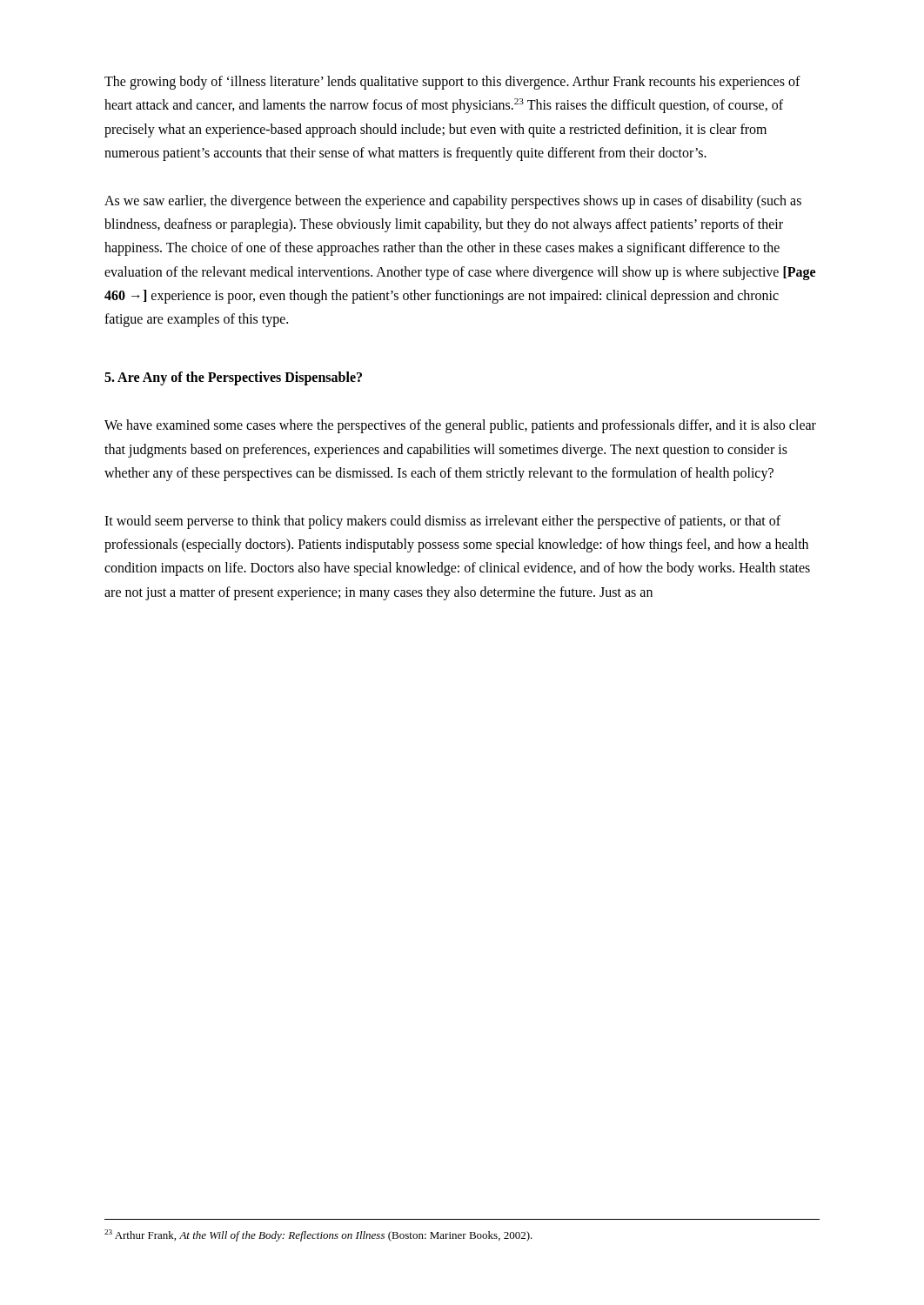Click on the region starting "5. Are Any of the Perspectives Dispensable?"
Viewport: 924px width, 1305px height.
click(234, 377)
